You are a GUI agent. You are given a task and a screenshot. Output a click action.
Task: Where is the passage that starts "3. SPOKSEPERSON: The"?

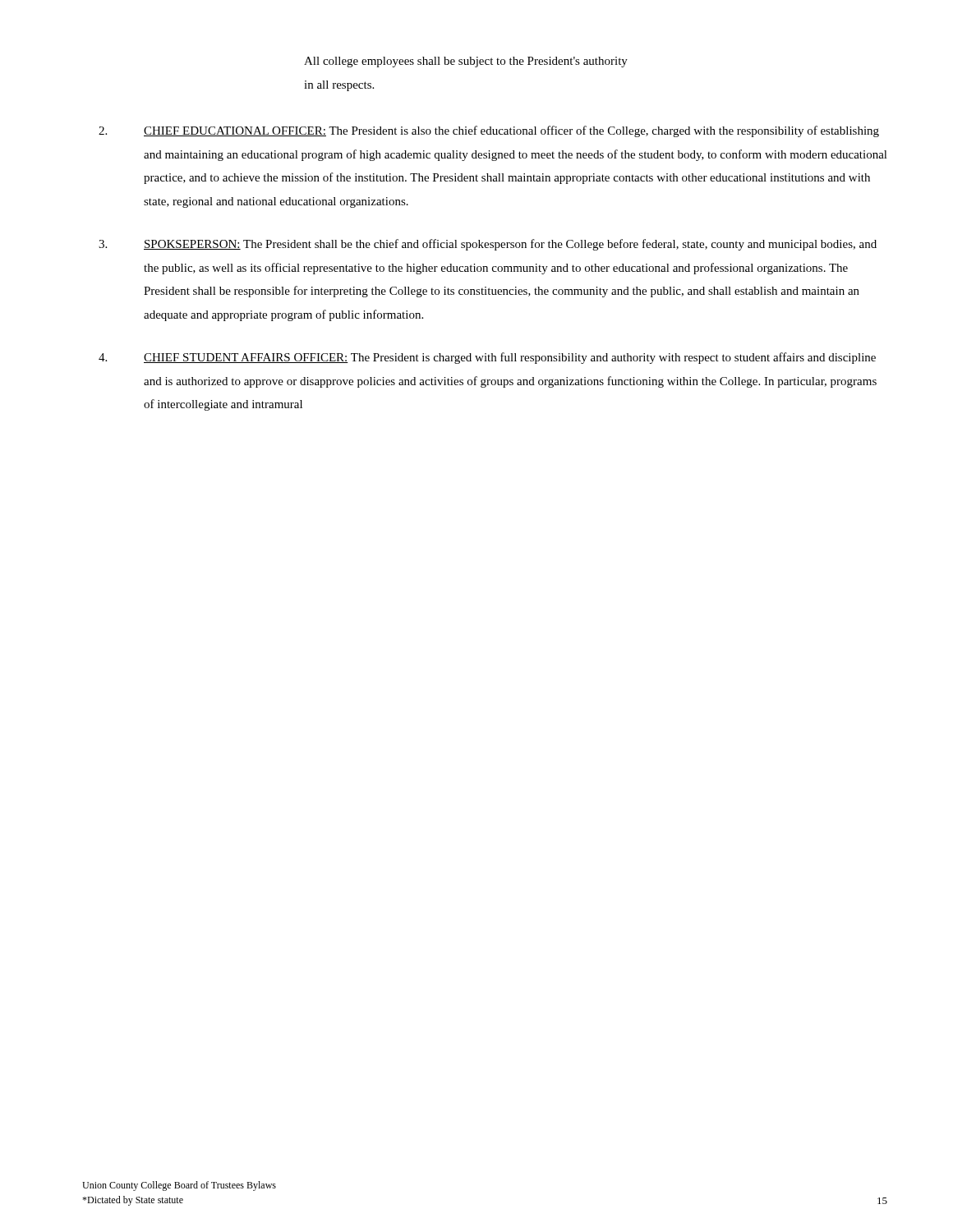click(485, 279)
